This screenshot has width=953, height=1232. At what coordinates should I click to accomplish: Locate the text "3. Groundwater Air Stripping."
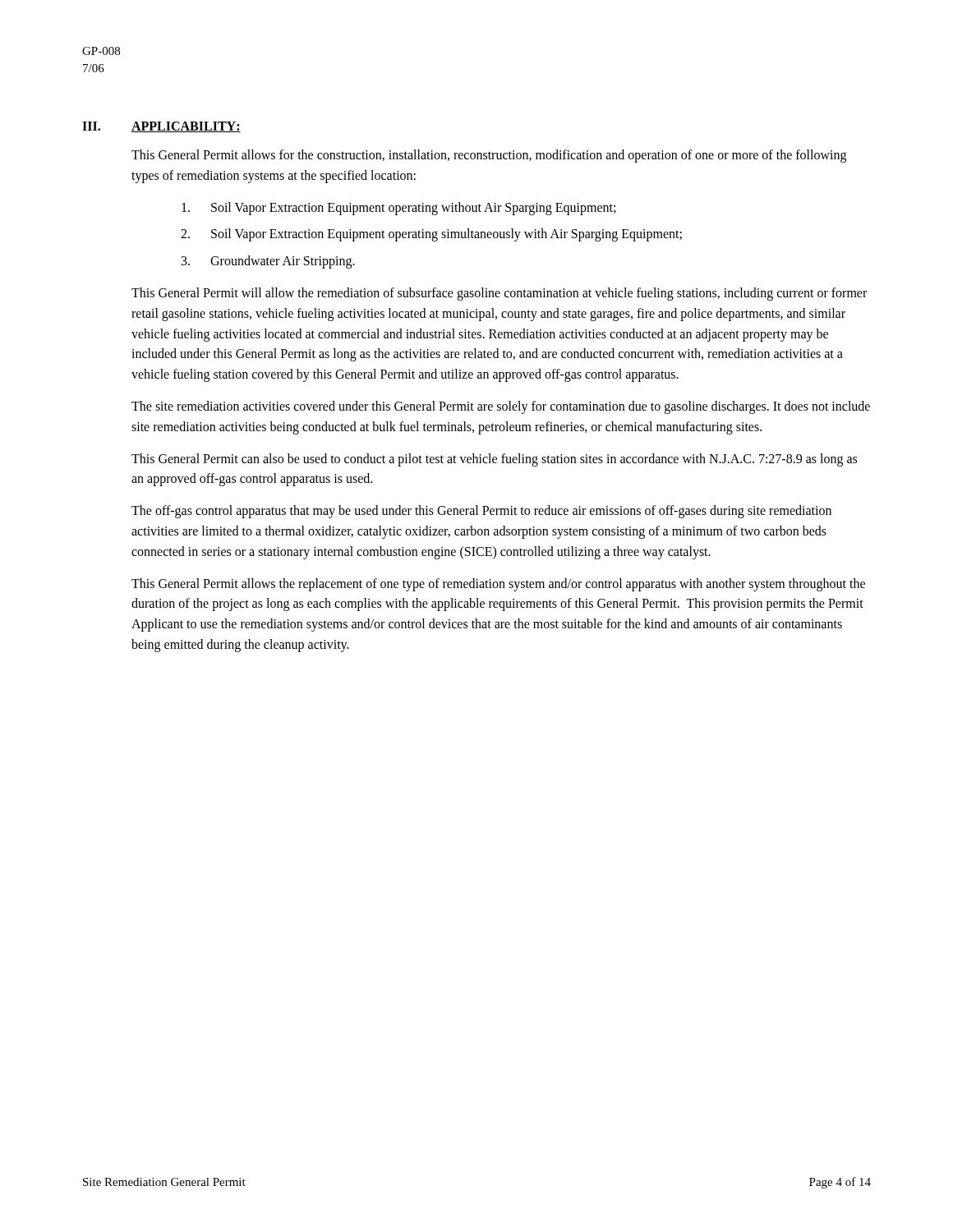click(268, 262)
